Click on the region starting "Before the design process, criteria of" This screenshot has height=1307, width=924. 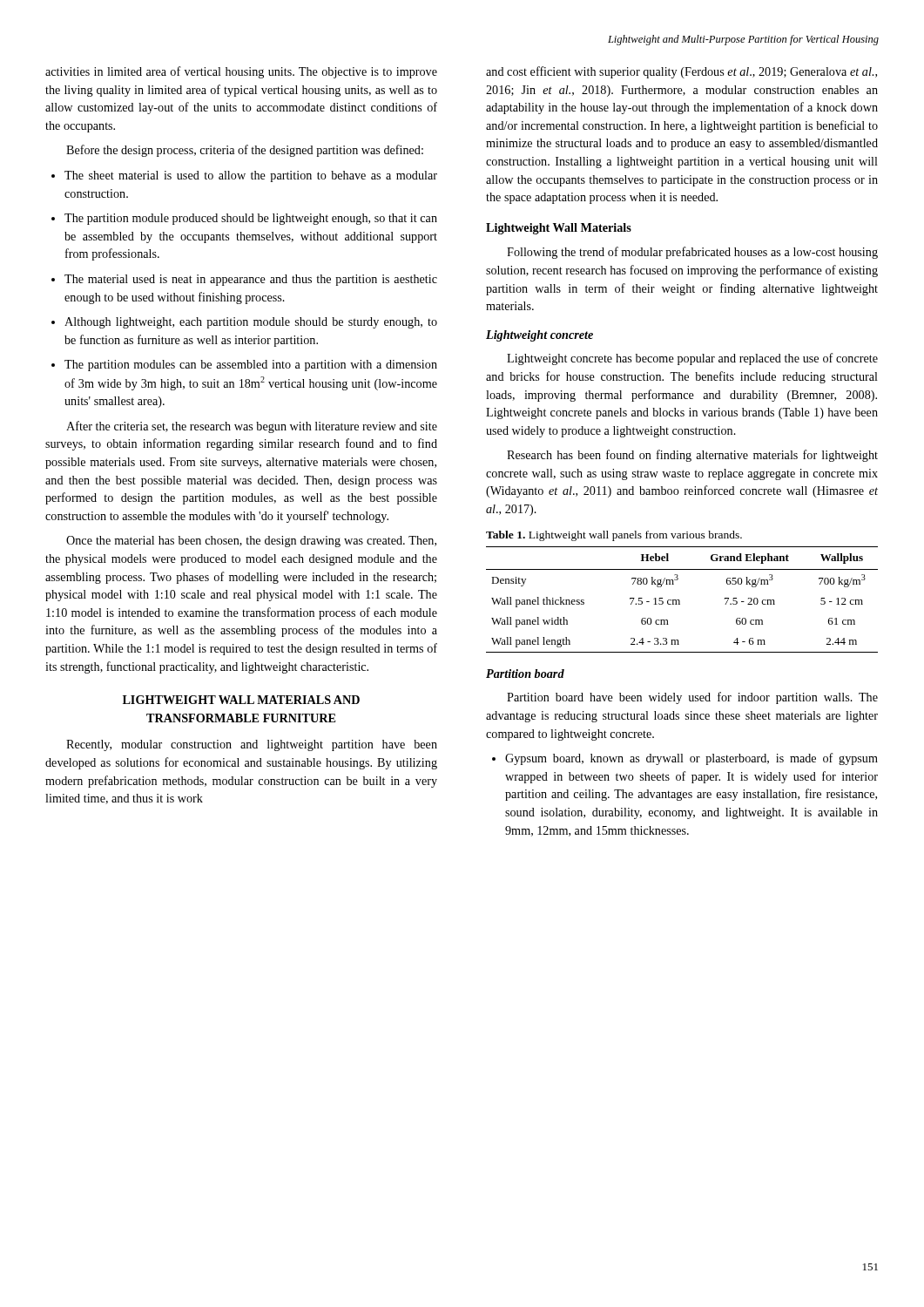point(241,150)
